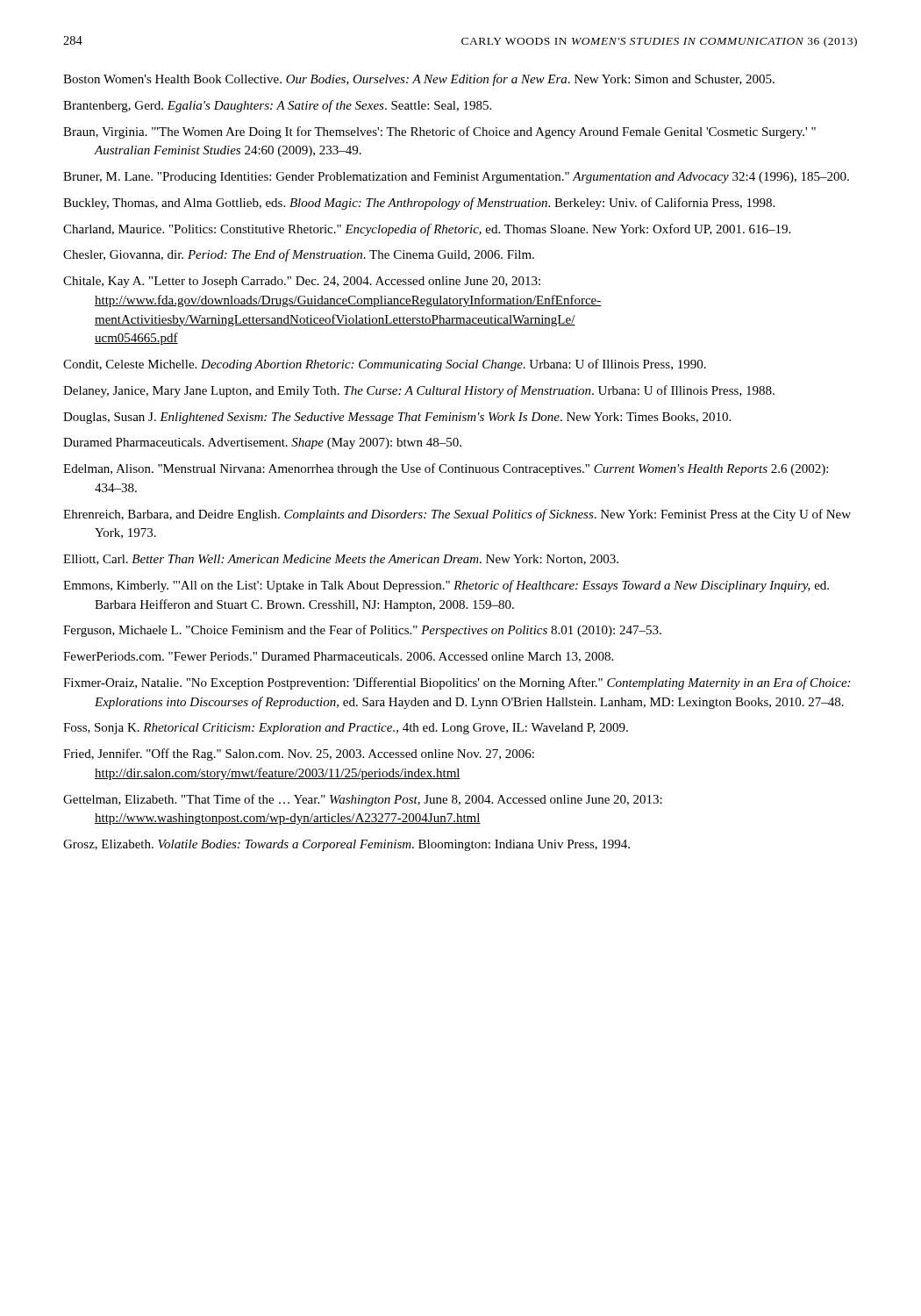
Task: Select the list item that says "Condit, Celeste Michelle. Decoding Abortion"
Action: (385, 364)
